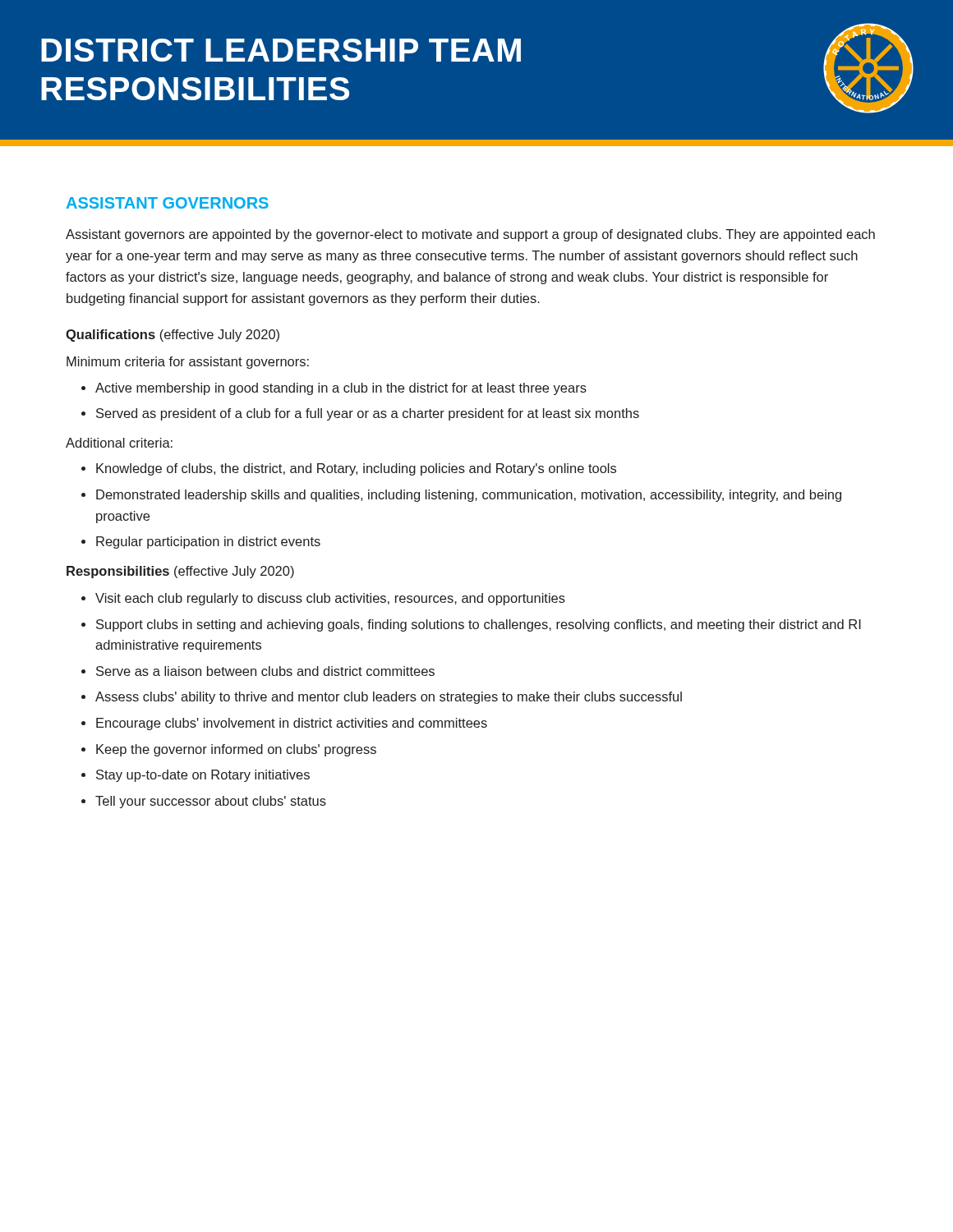Image resolution: width=953 pixels, height=1232 pixels.
Task: Point to the region starting "Assess clubs' ability to thrive and mentor"
Action: click(389, 697)
